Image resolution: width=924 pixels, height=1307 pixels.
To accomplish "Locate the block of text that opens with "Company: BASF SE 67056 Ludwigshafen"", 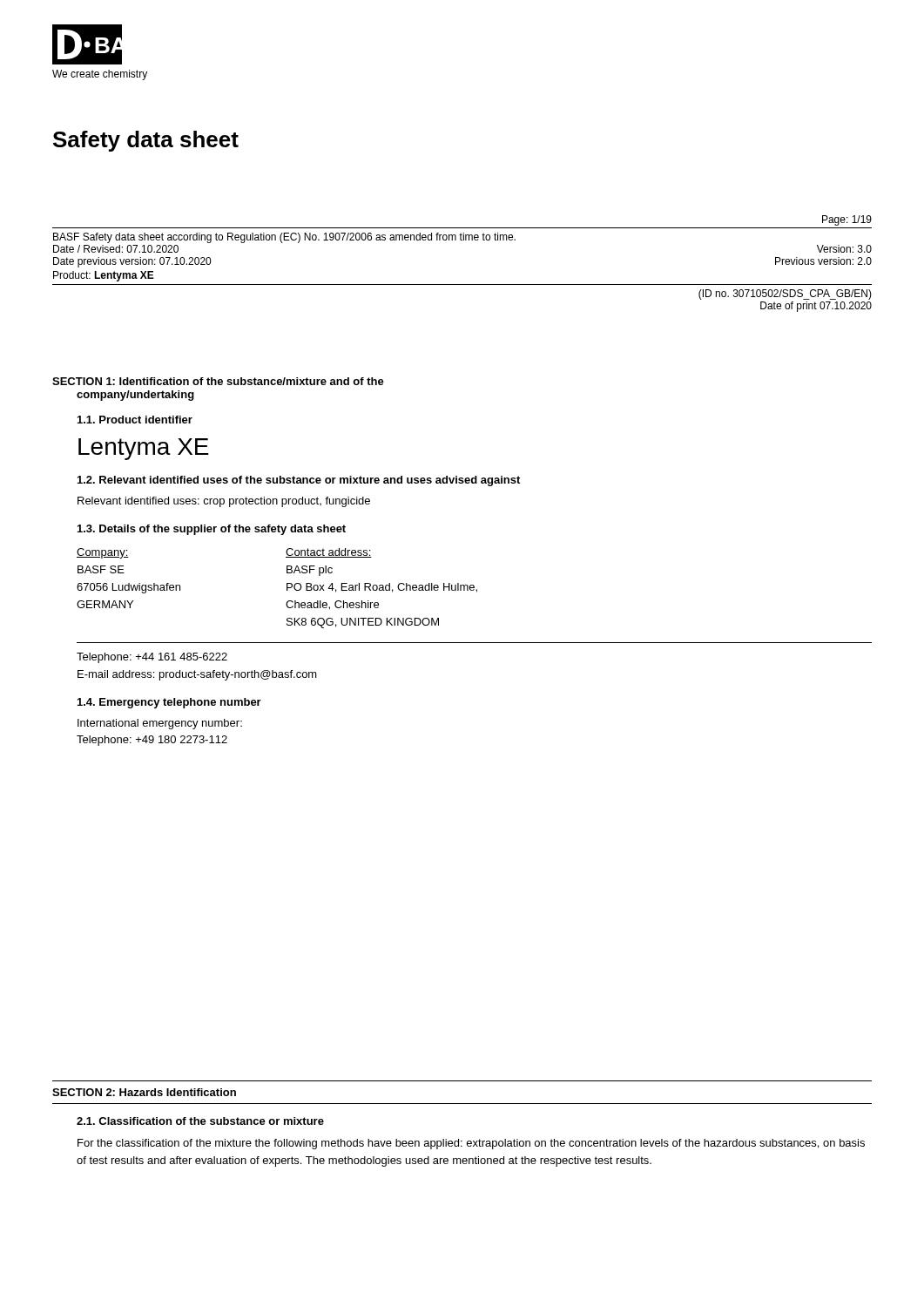I will 115,553.
